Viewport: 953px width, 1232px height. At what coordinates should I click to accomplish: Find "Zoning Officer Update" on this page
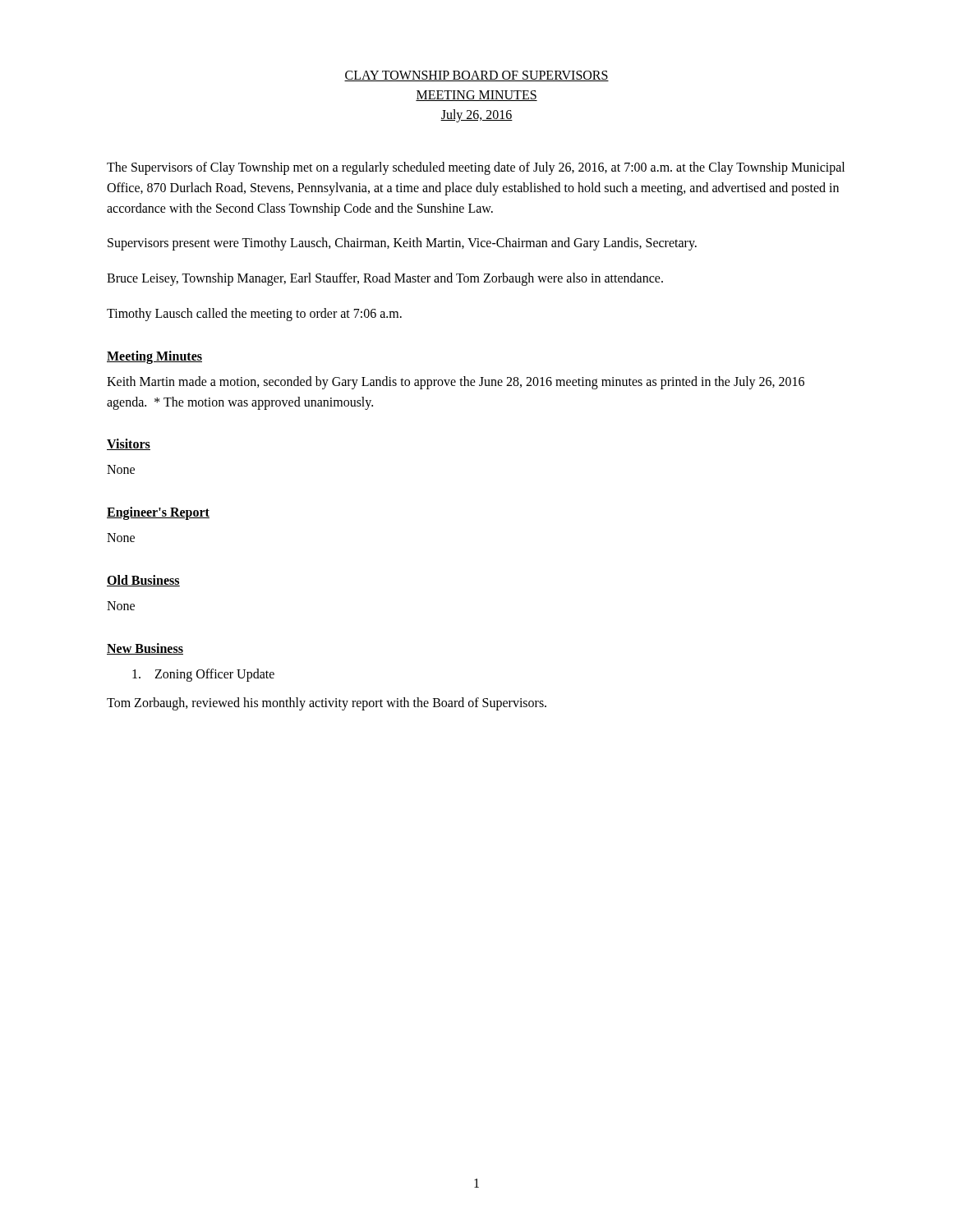203,674
